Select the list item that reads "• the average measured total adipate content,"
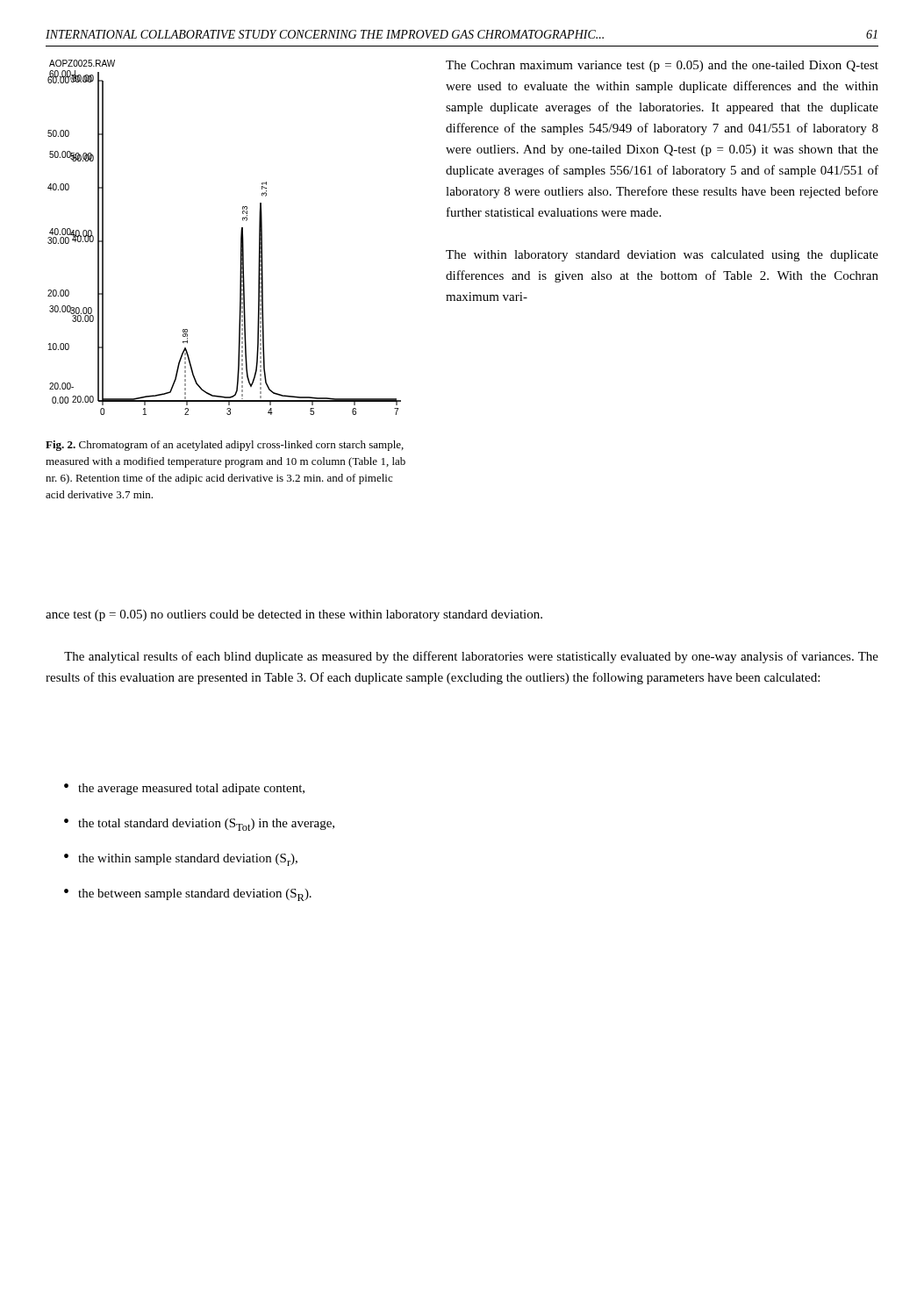Viewport: 924px width, 1316px height. tap(184, 786)
